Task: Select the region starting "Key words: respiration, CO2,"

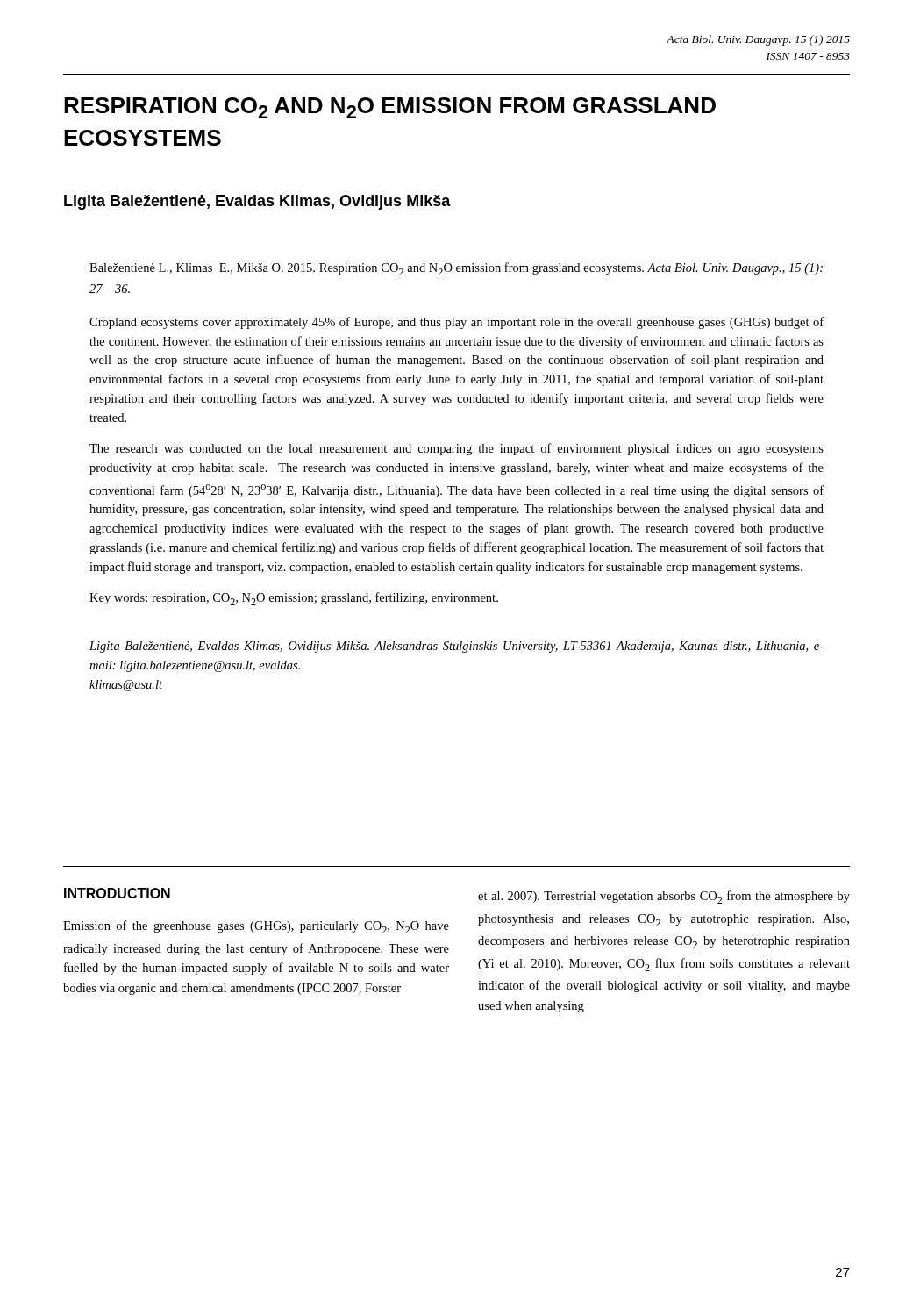Action: (x=456, y=600)
